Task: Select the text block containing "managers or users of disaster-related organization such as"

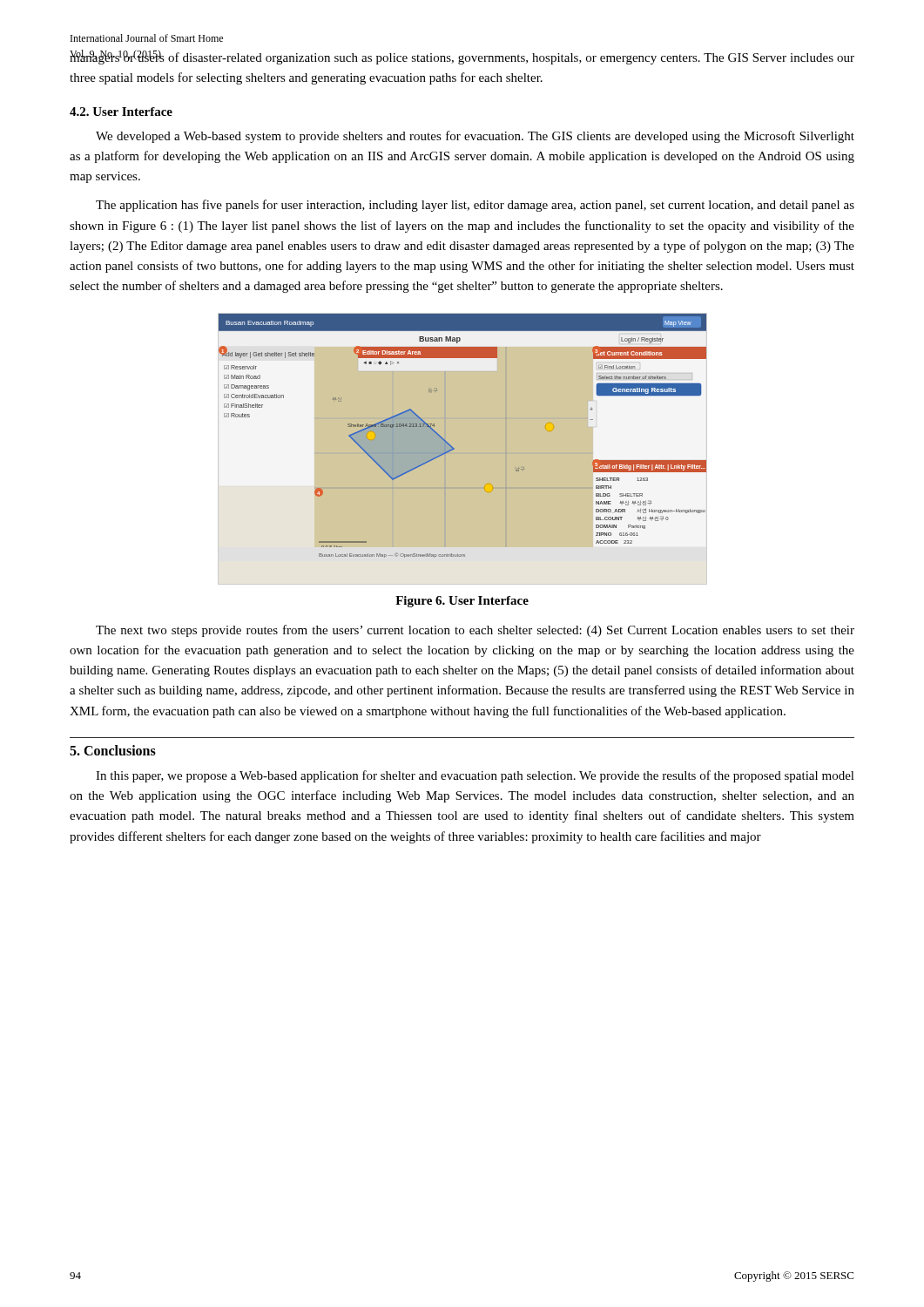Action: tap(462, 68)
